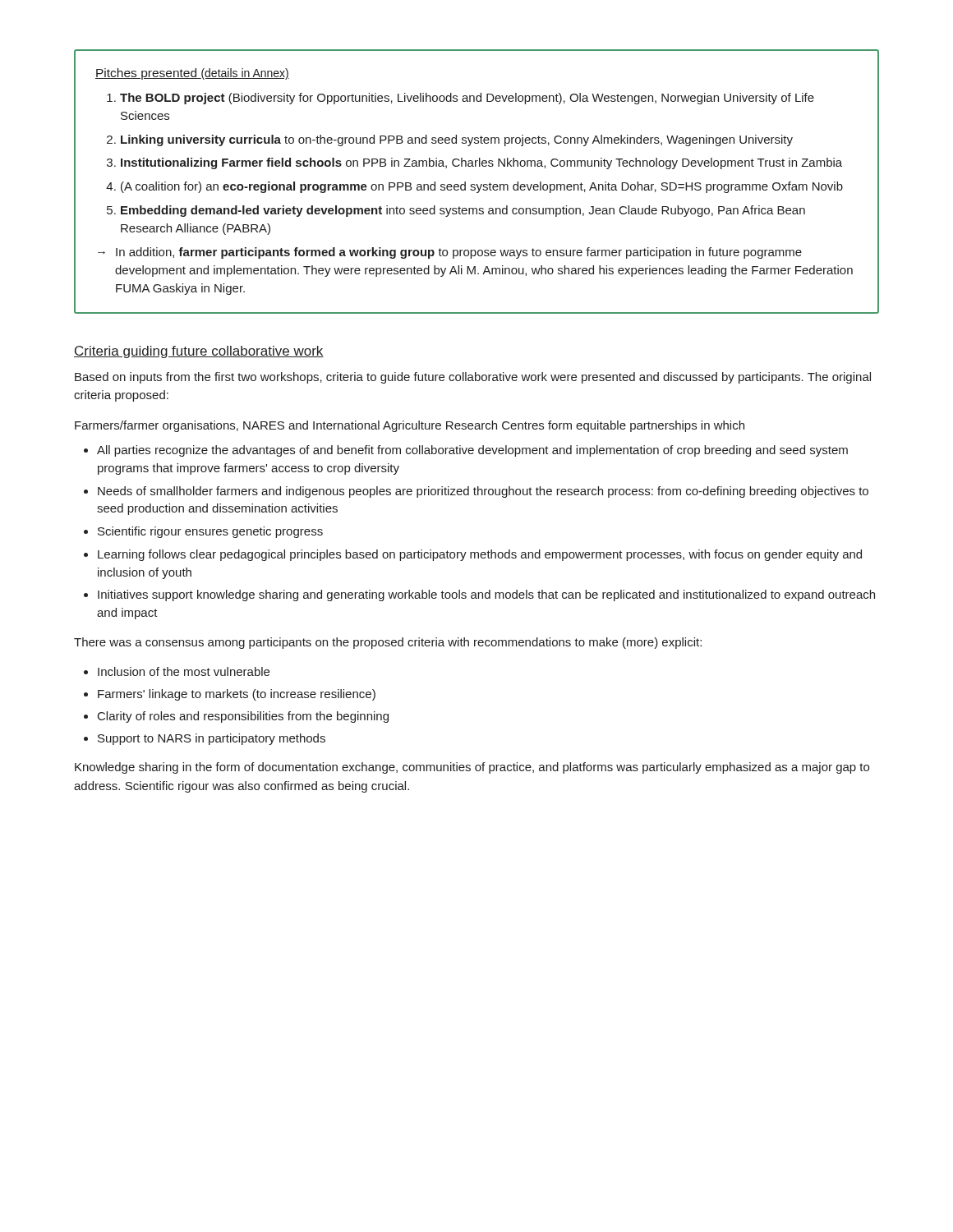Viewport: 953px width, 1232px height.
Task: Locate the text block with the text "→ In addition, farmer participants"
Action: pyautogui.click(x=476, y=270)
